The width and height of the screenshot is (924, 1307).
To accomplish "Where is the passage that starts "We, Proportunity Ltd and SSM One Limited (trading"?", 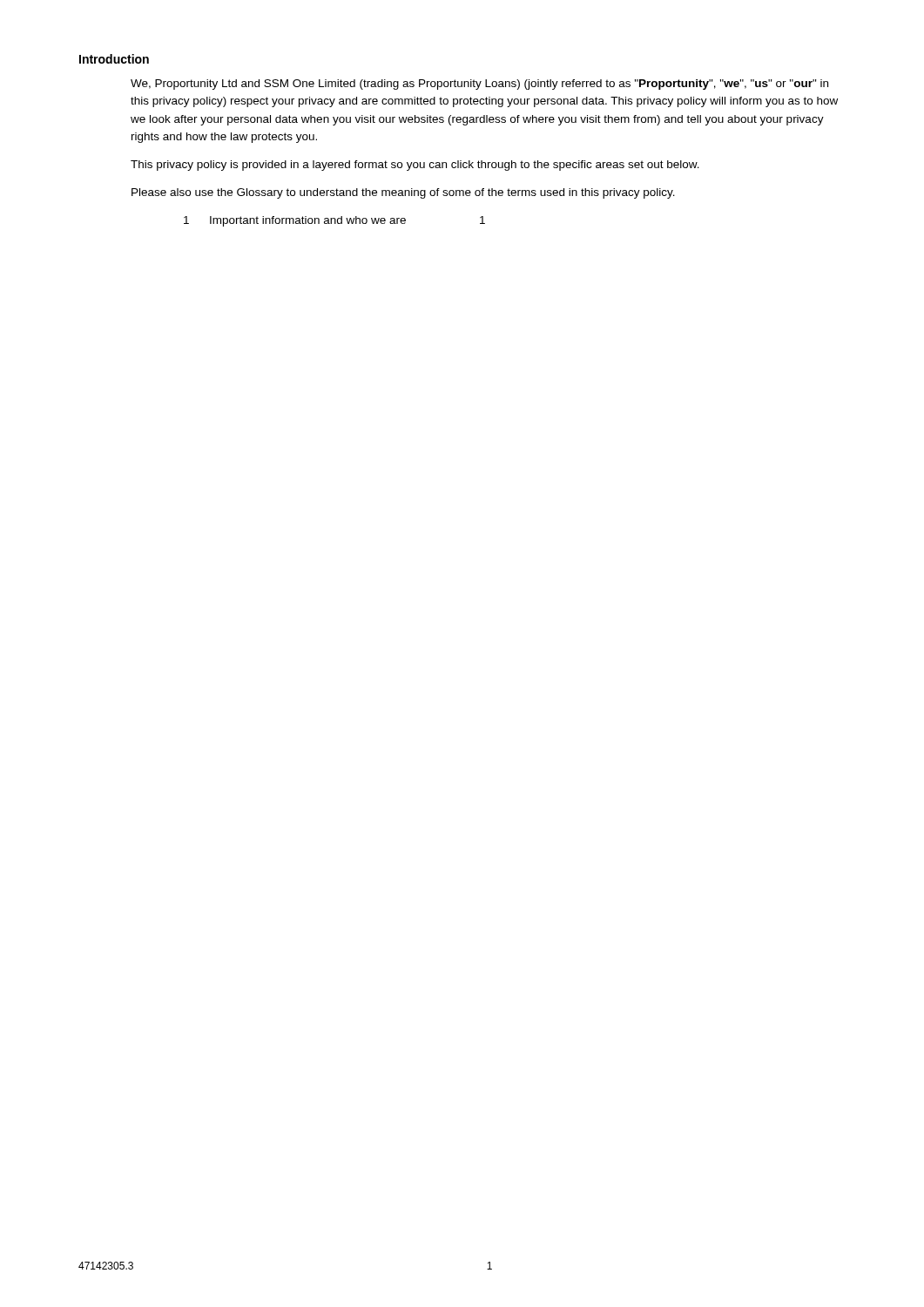I will (x=484, y=110).
